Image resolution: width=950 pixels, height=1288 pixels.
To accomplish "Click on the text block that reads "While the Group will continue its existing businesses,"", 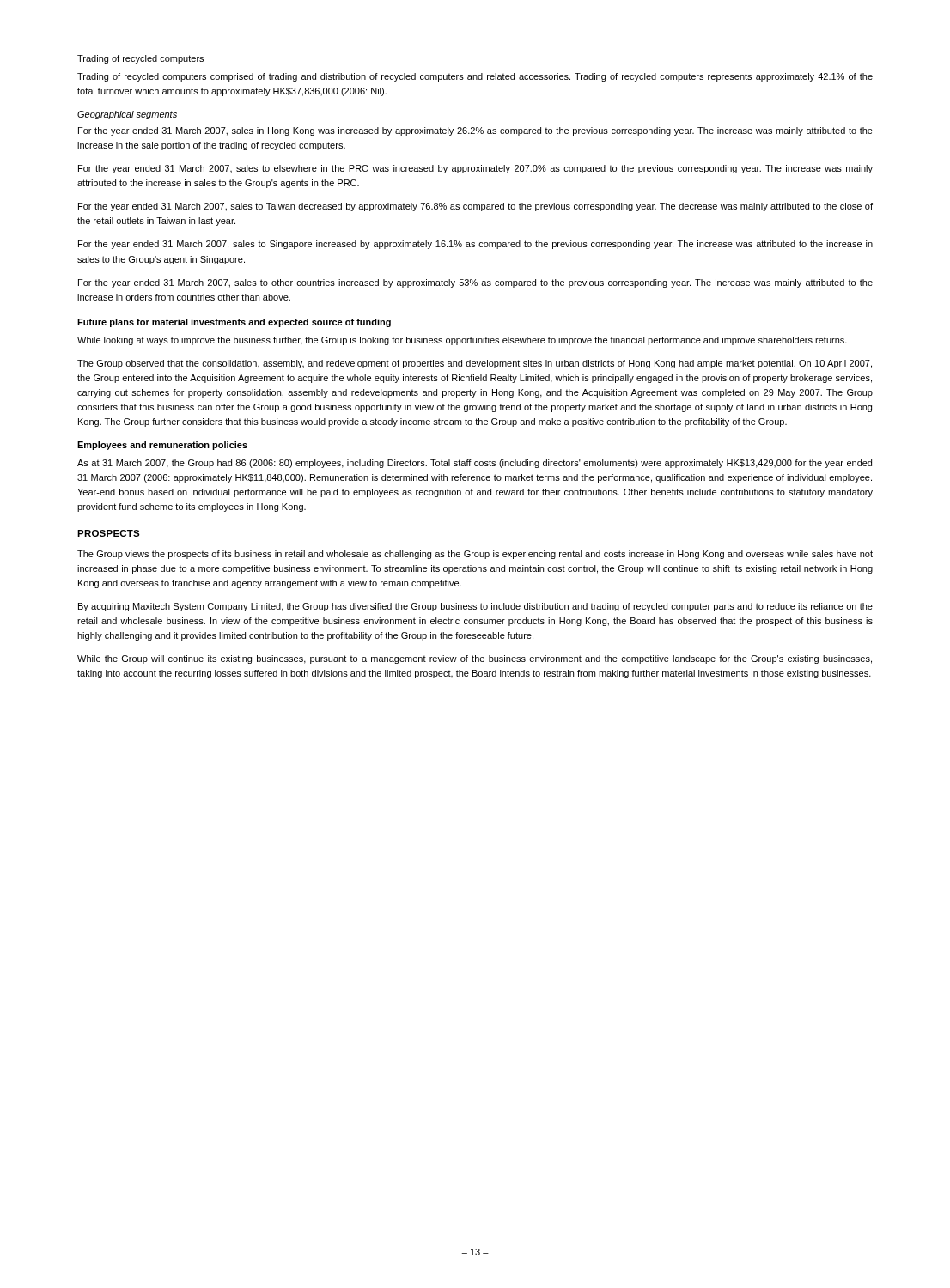I will click(x=475, y=666).
